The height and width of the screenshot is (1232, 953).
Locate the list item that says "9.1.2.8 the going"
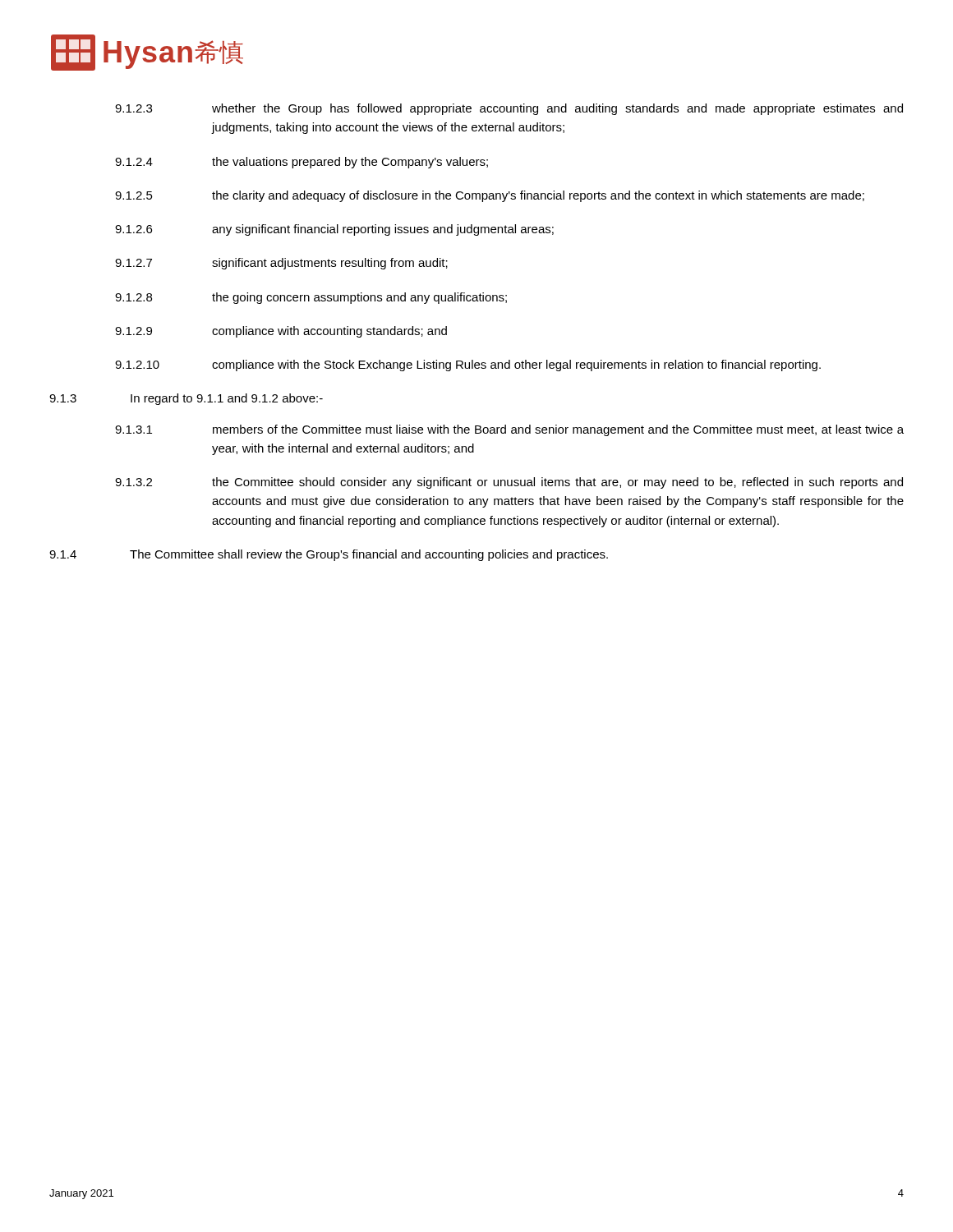pos(509,297)
